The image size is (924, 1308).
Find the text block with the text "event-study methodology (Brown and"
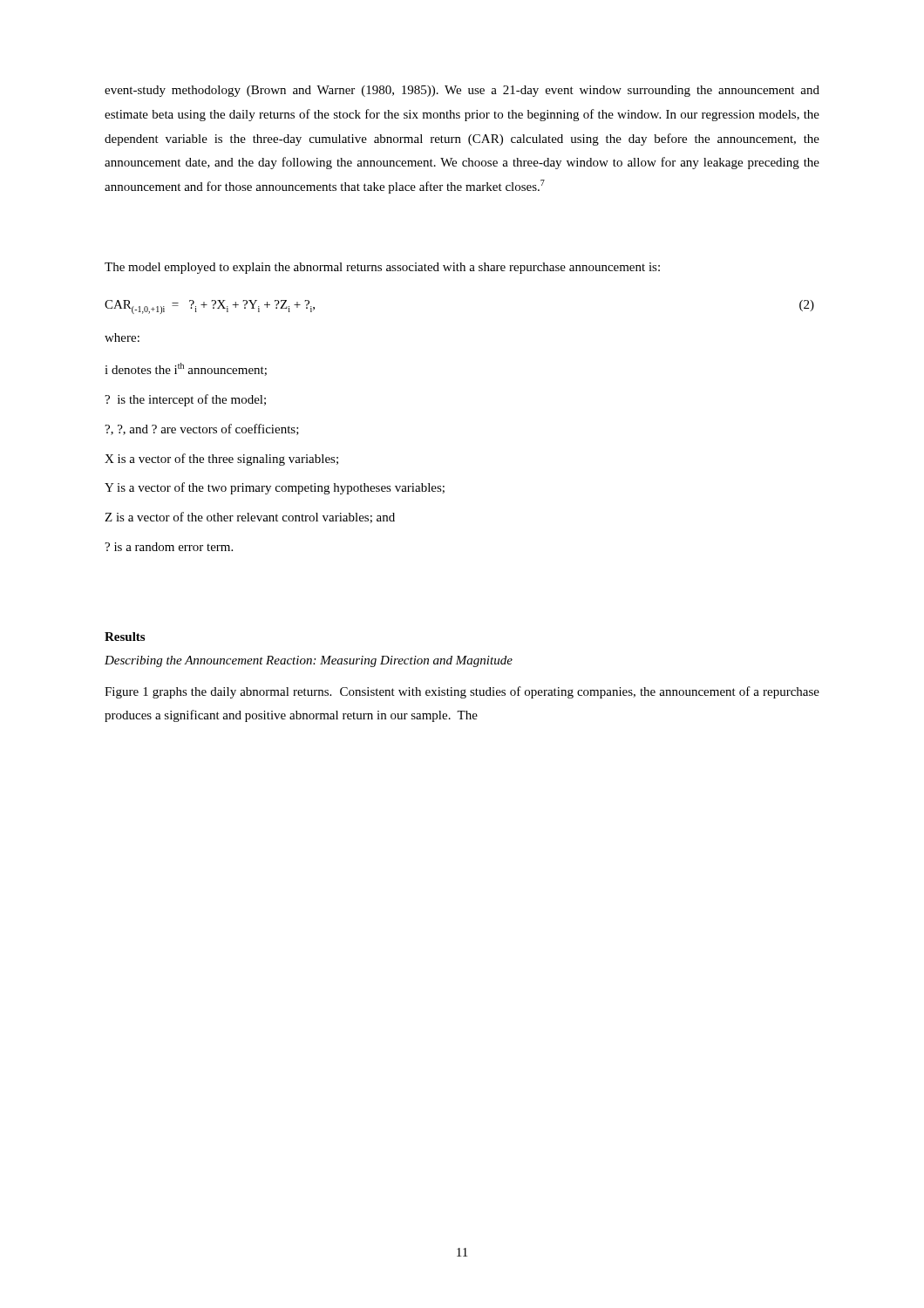point(462,138)
